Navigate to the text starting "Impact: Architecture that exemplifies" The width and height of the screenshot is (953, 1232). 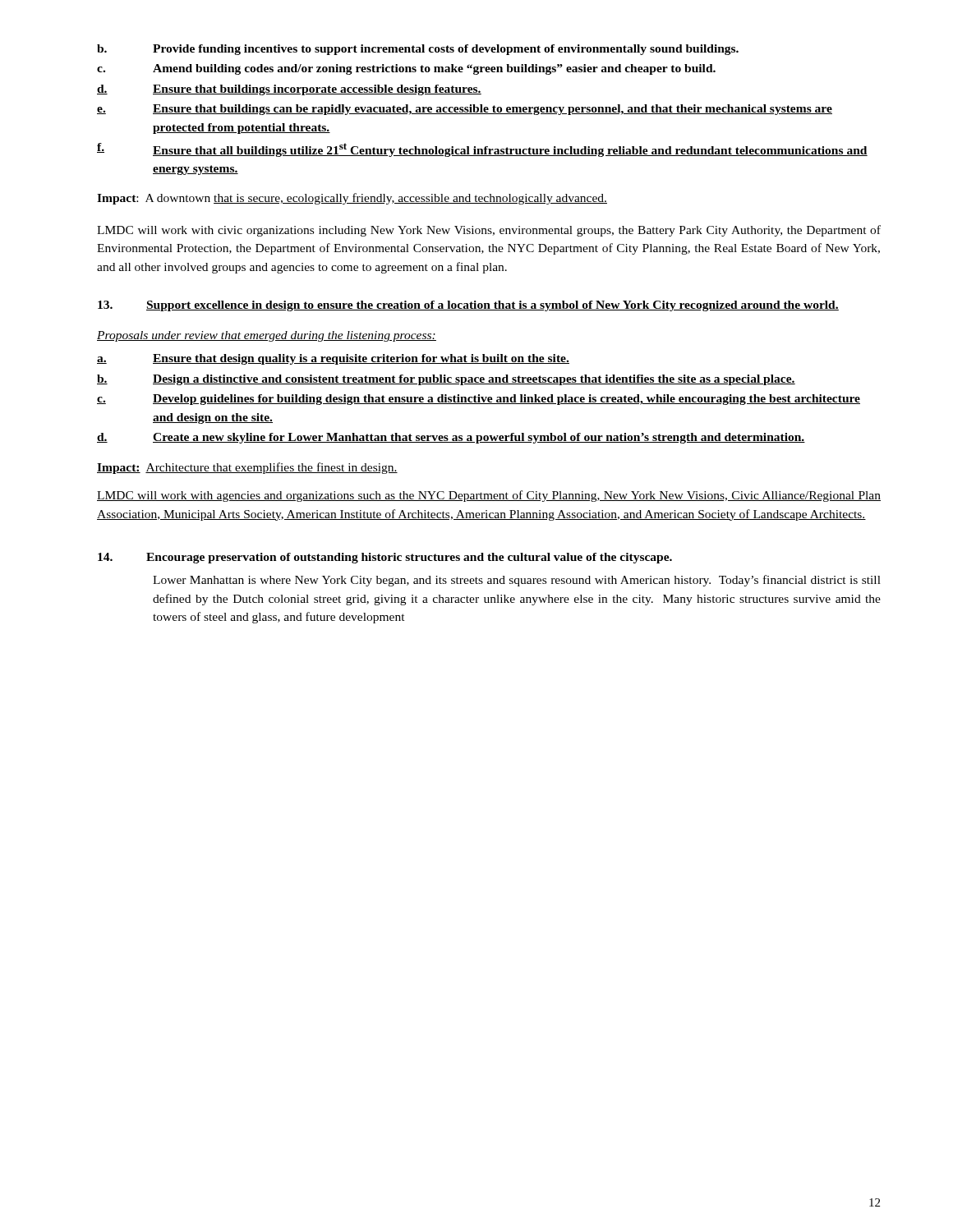coord(247,467)
